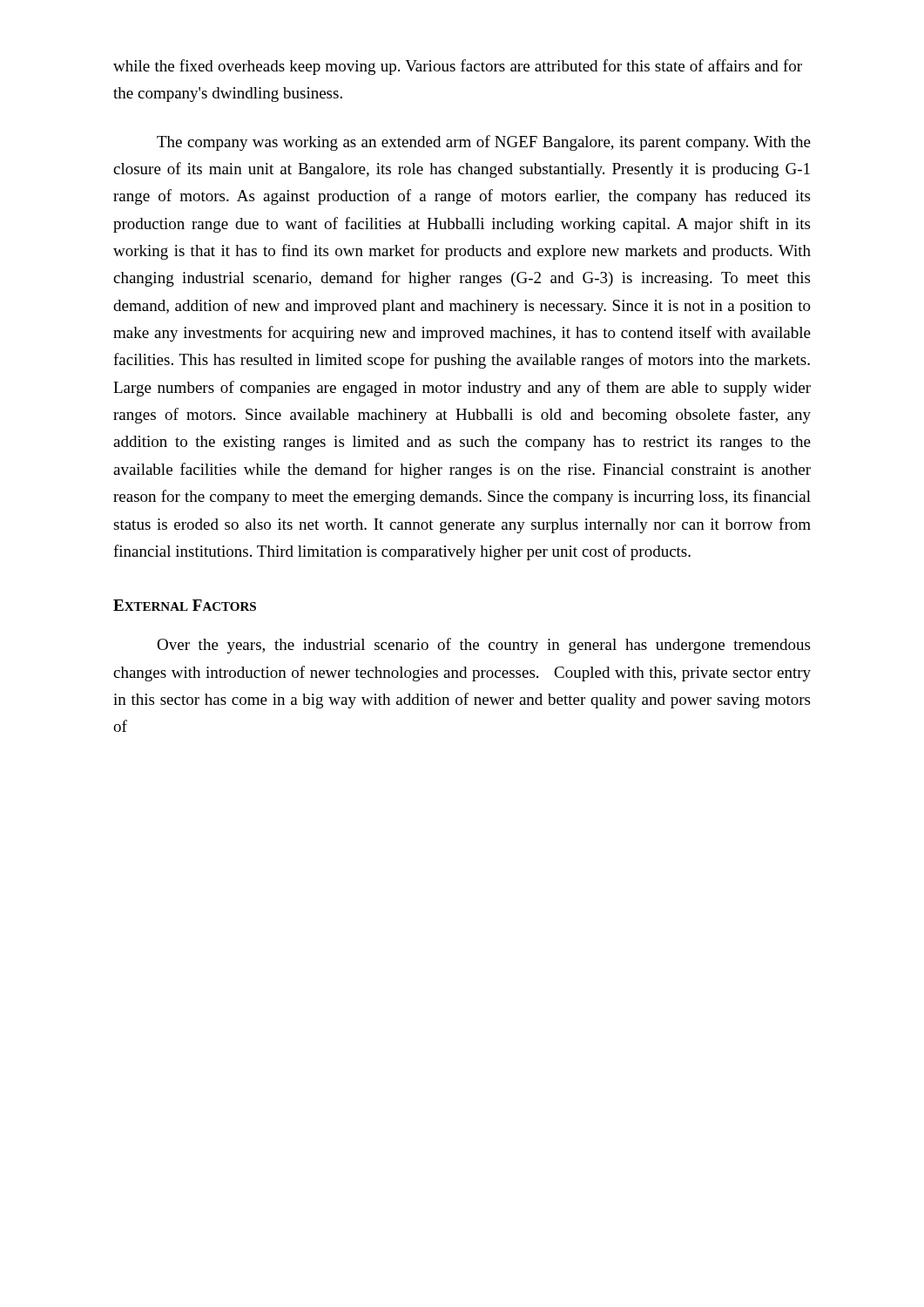The height and width of the screenshot is (1307, 924).
Task: Where is the passage that starts "The company was working as an extended arm"?
Action: 462,346
